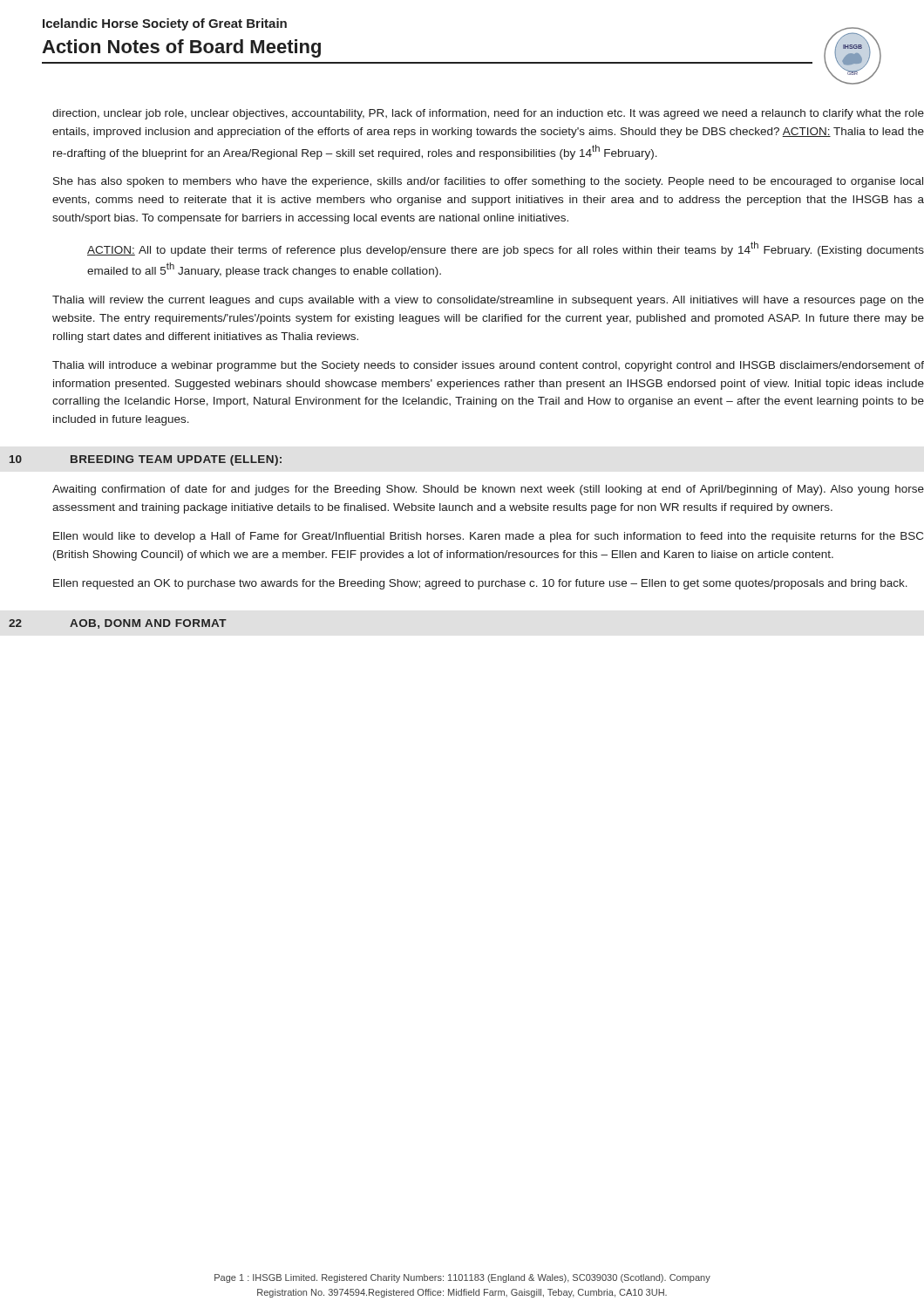924x1308 pixels.
Task: Select the passage starting "Awaiting confirmation of date for and judges"
Action: [488, 498]
